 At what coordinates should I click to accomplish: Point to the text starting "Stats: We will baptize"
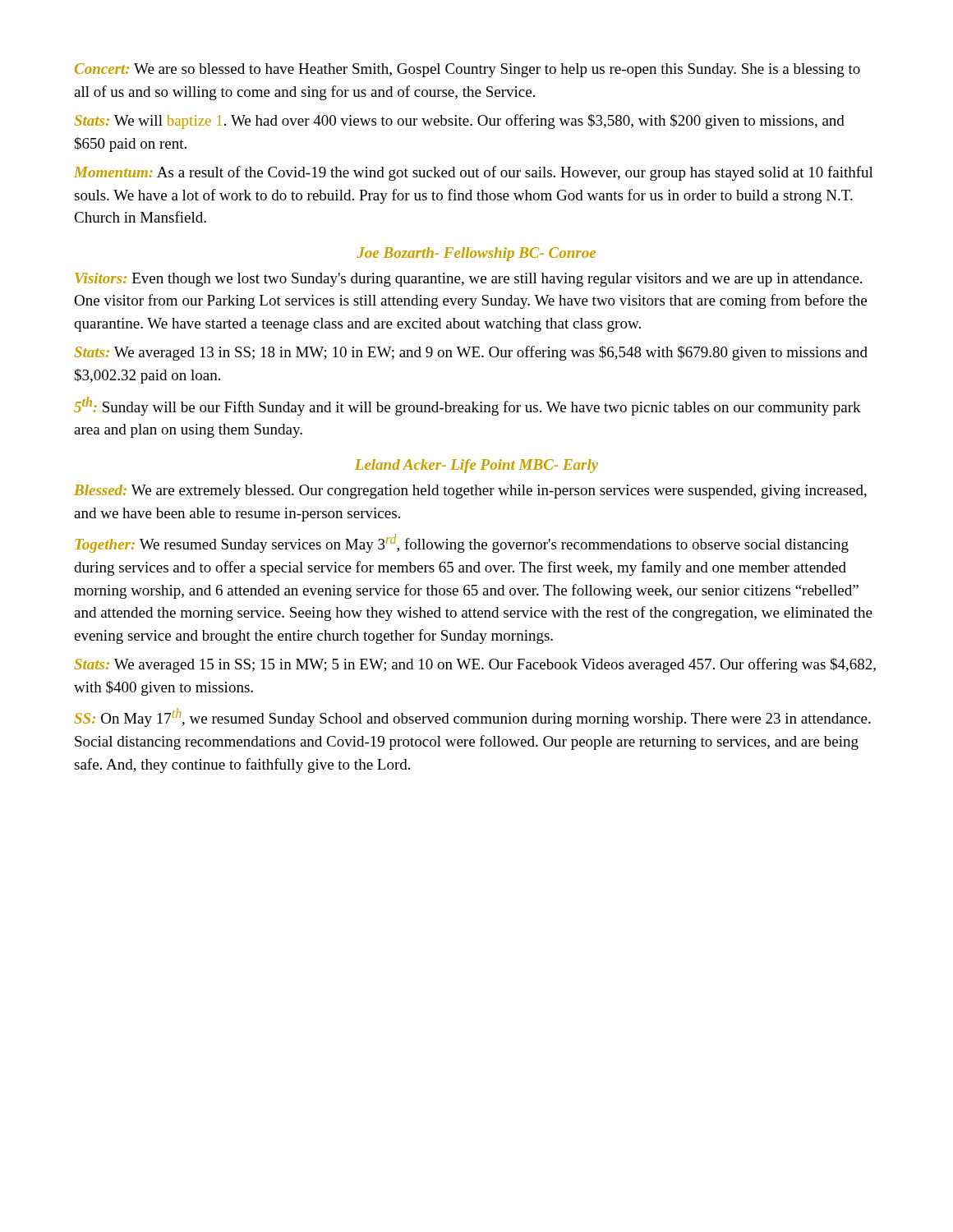pyautogui.click(x=476, y=132)
